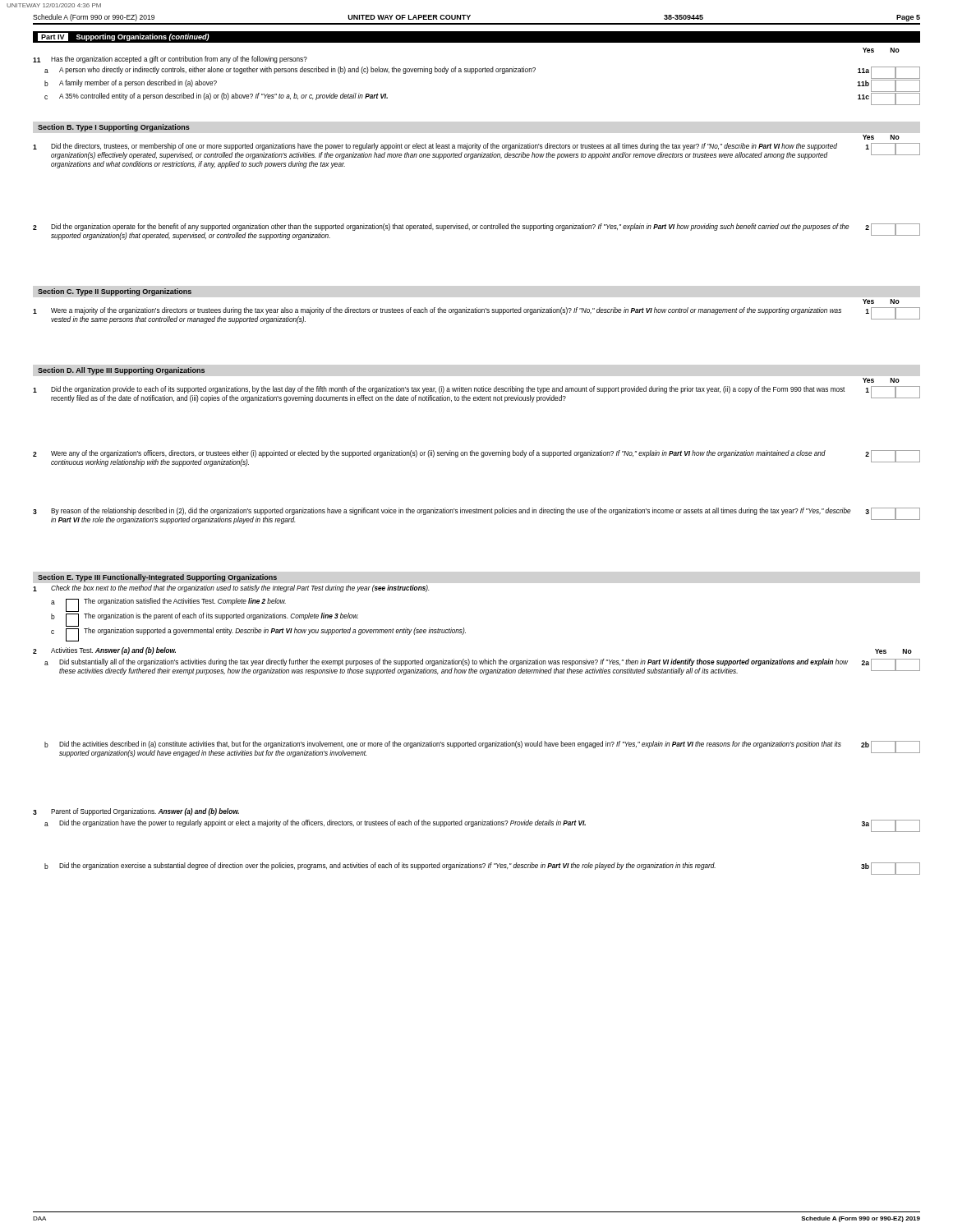
Task: Find the block on this page that starts "1 Were a majority of the organization's directors"
Action: [476, 316]
